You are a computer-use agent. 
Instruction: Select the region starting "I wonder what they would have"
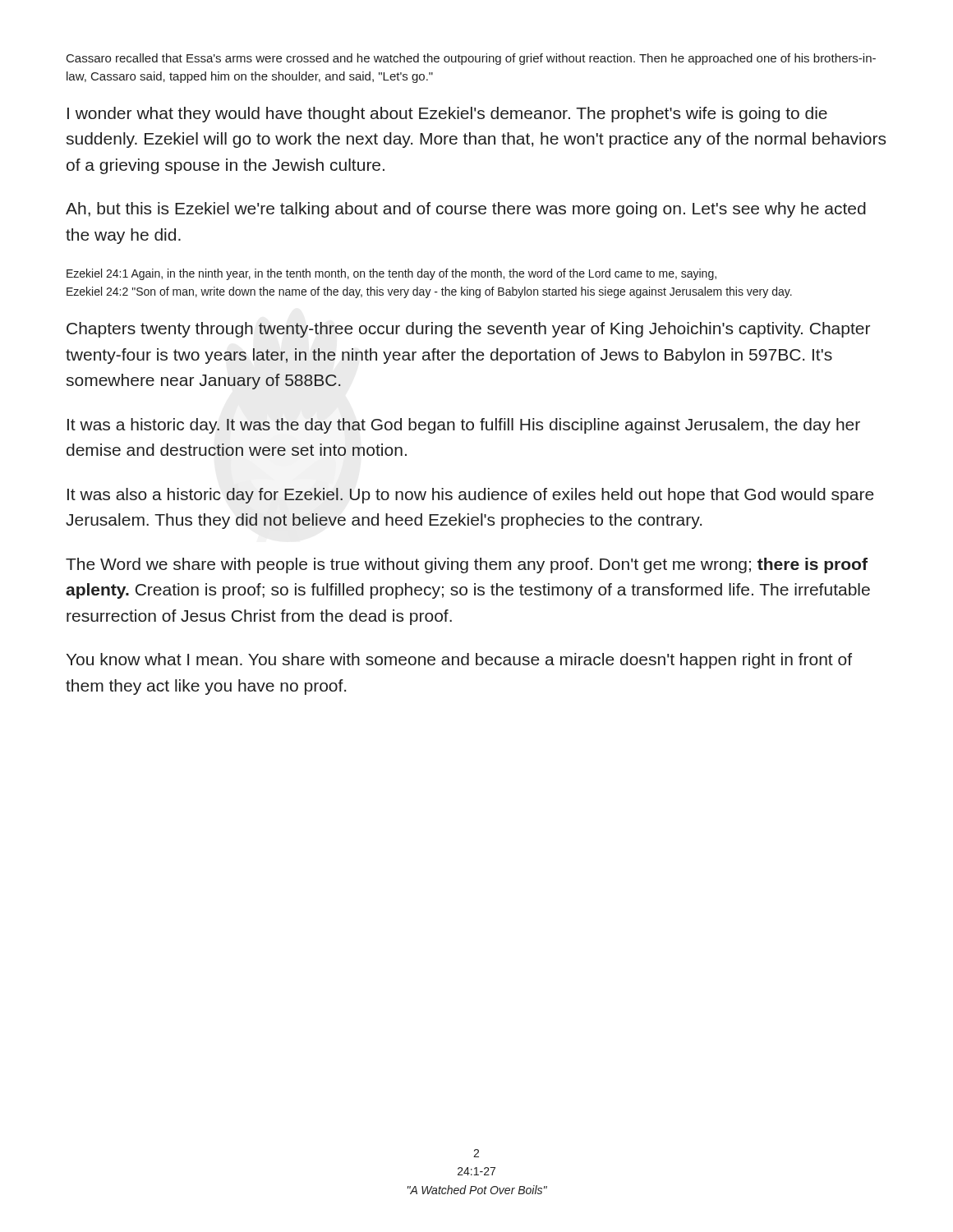(476, 138)
